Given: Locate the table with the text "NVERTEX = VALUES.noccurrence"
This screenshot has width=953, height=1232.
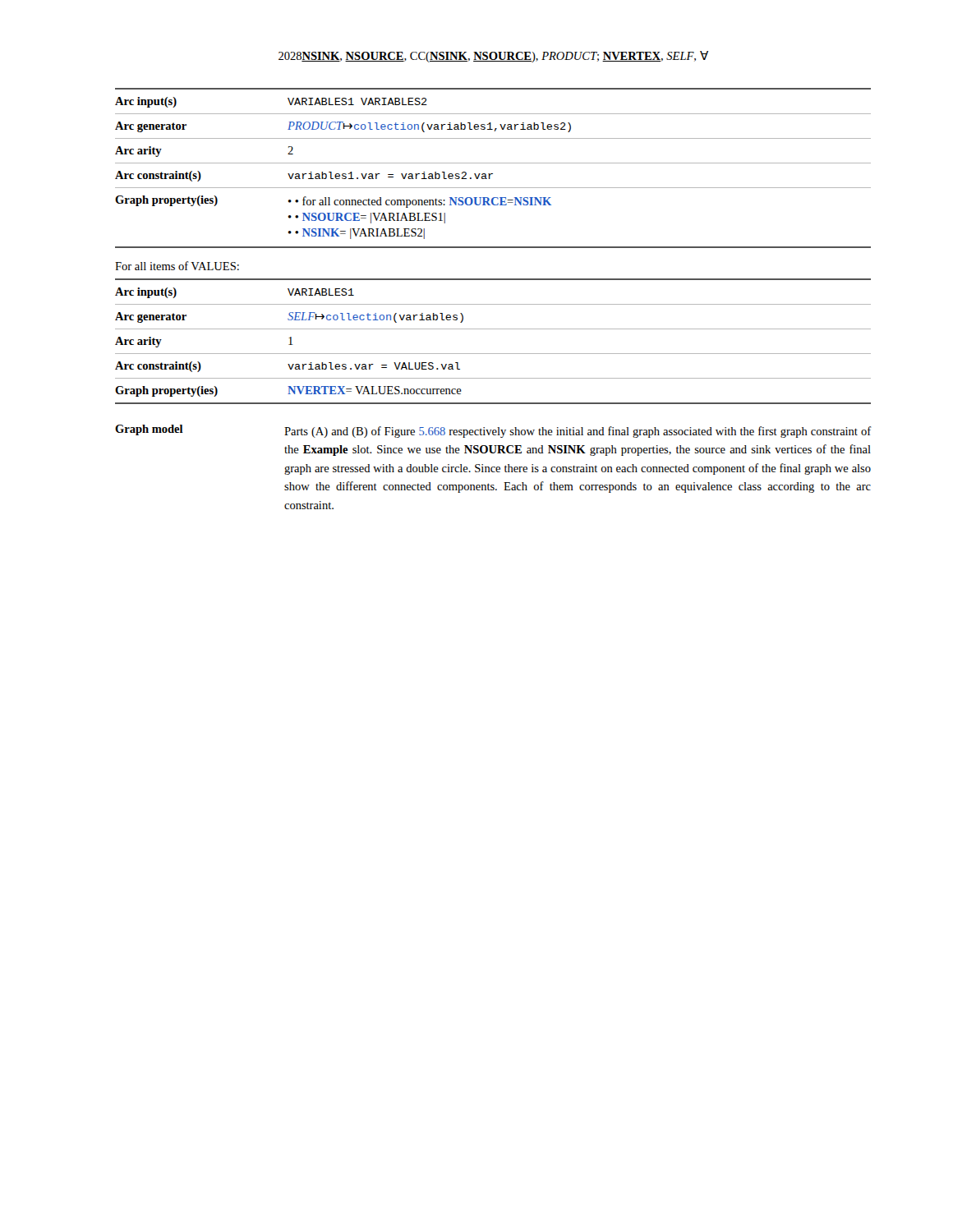Looking at the screenshot, I should [493, 341].
